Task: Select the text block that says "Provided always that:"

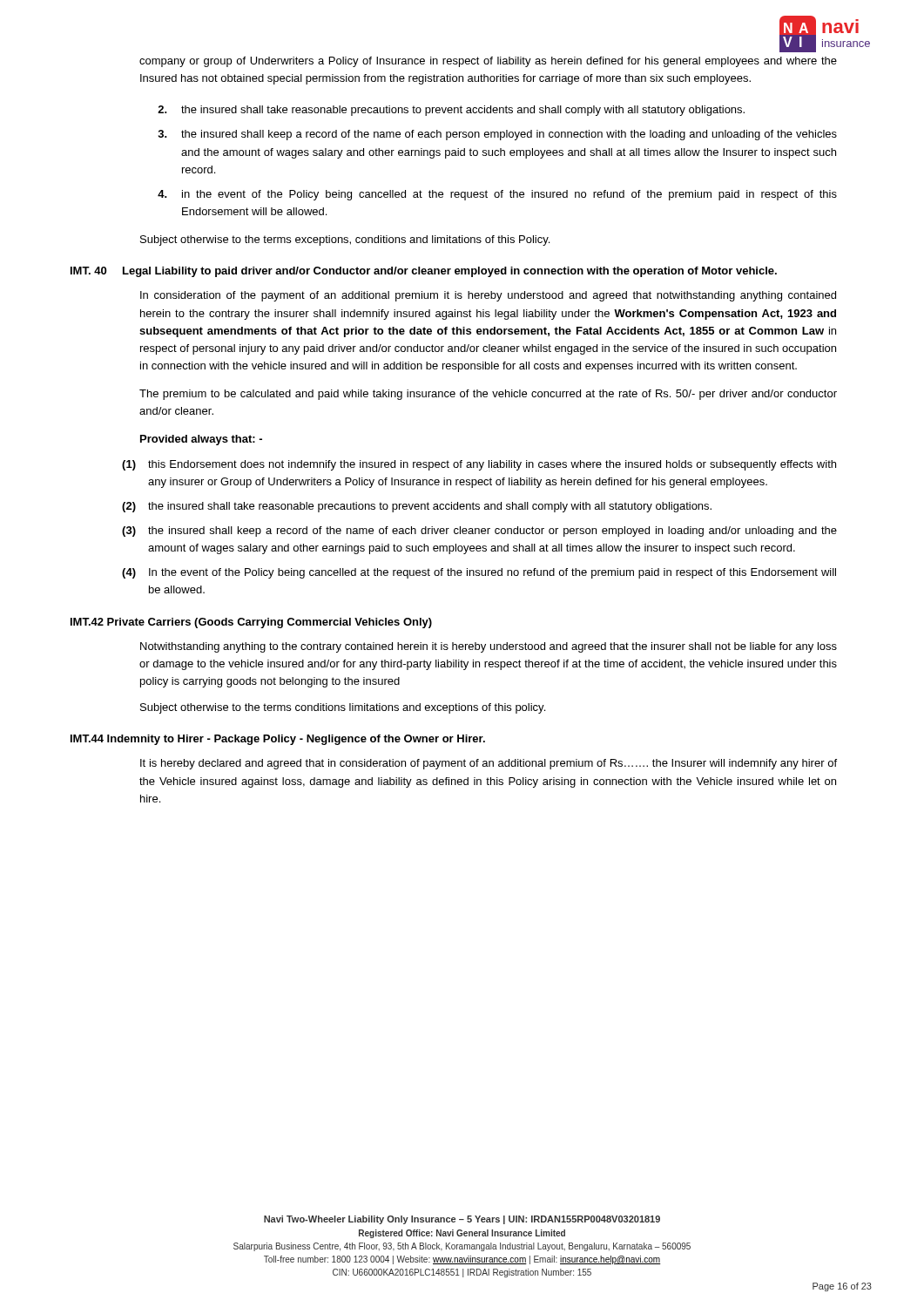Action: pyautogui.click(x=201, y=439)
